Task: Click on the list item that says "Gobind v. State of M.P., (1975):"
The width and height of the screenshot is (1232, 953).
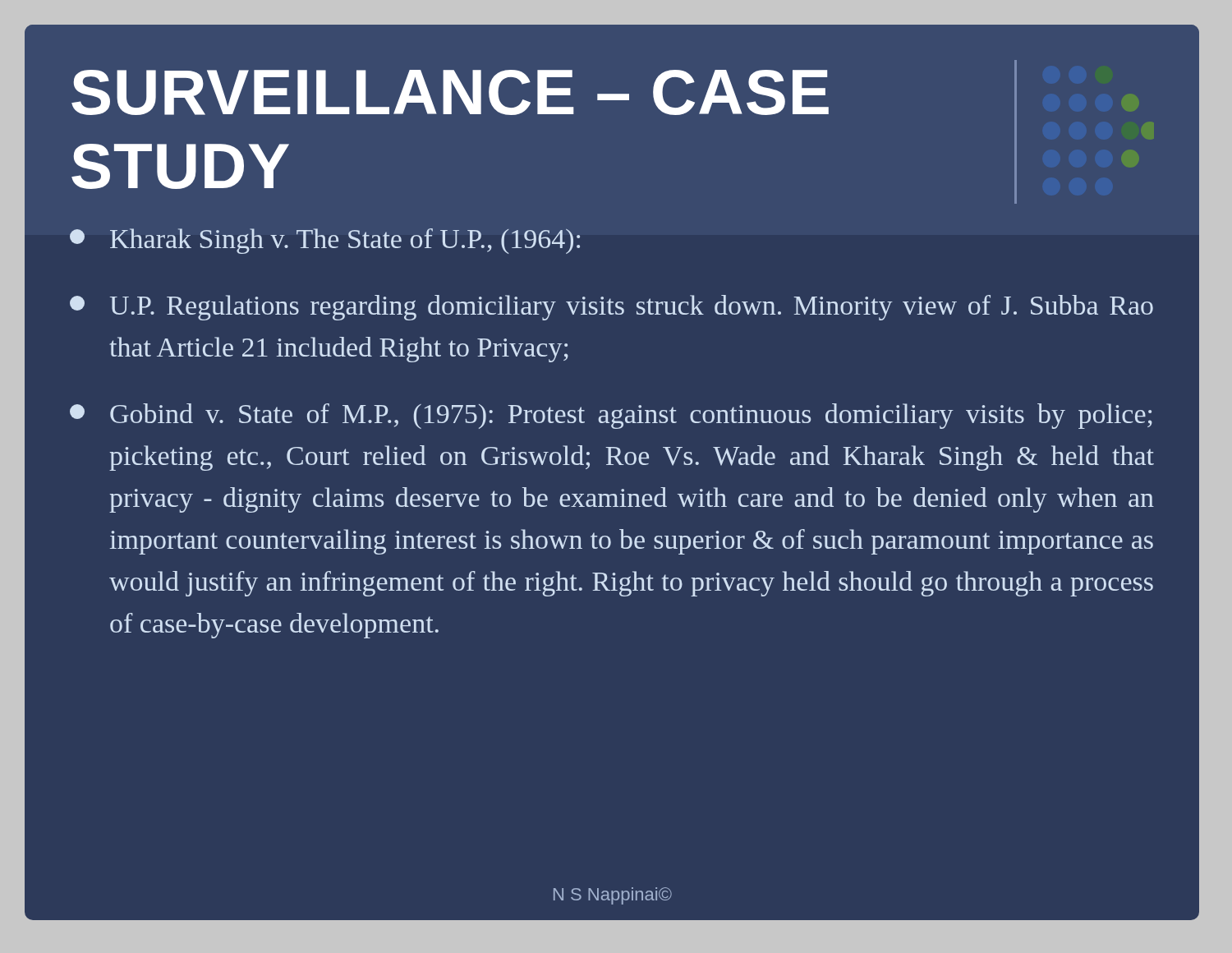Action: [612, 518]
